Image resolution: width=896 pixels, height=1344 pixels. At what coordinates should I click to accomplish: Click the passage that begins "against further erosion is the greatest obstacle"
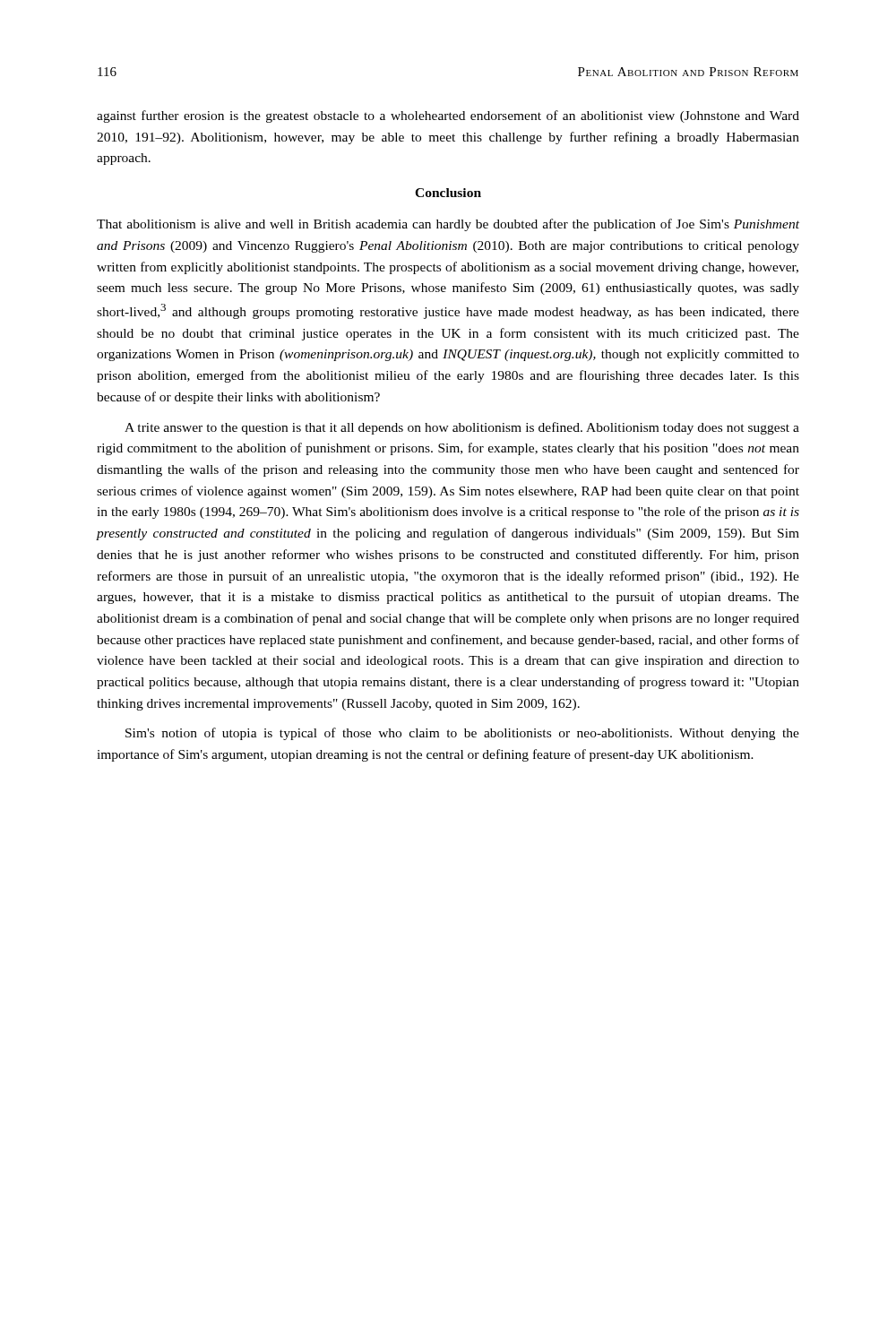(448, 137)
